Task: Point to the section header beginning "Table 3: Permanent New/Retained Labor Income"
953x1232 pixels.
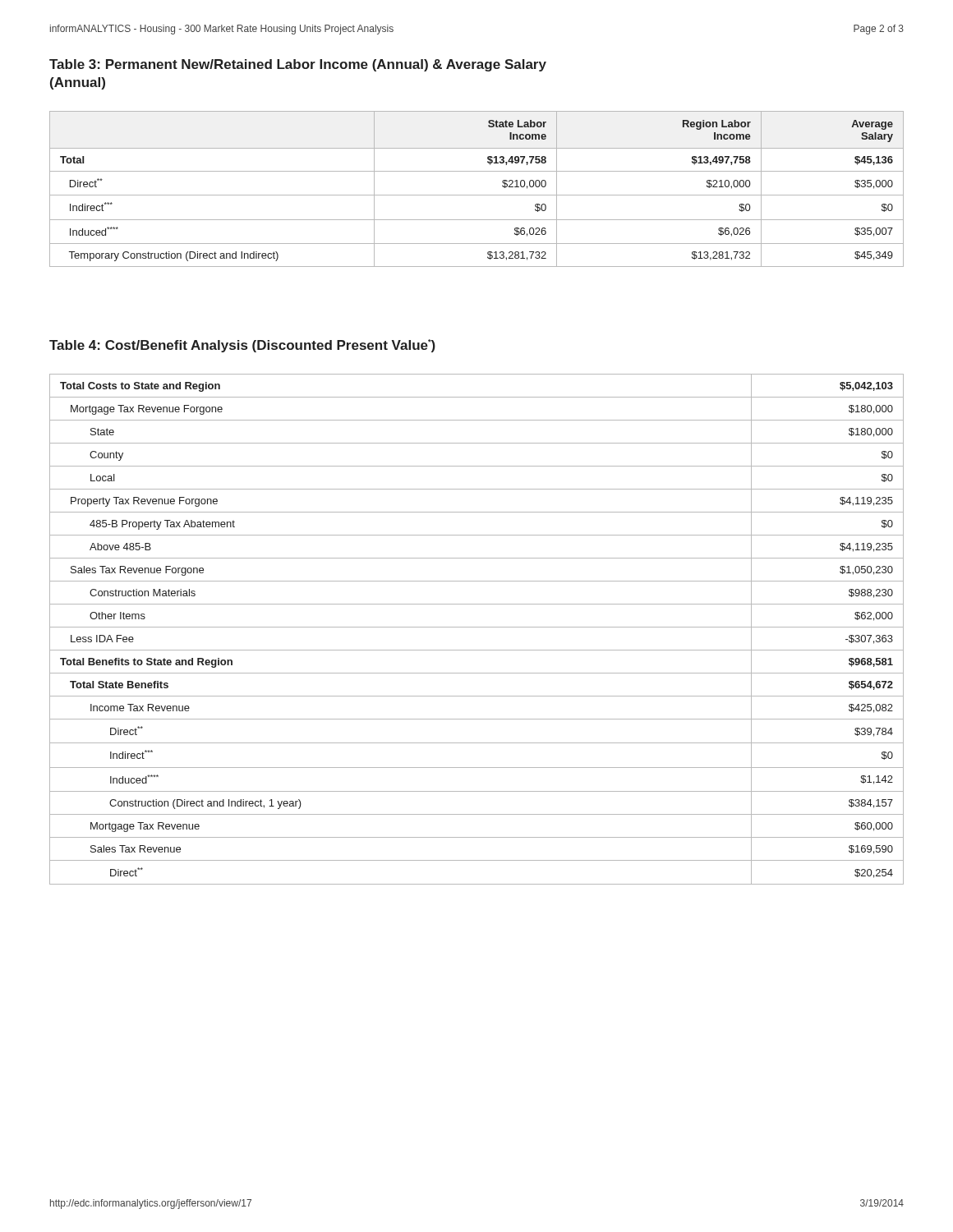Action: (x=298, y=74)
